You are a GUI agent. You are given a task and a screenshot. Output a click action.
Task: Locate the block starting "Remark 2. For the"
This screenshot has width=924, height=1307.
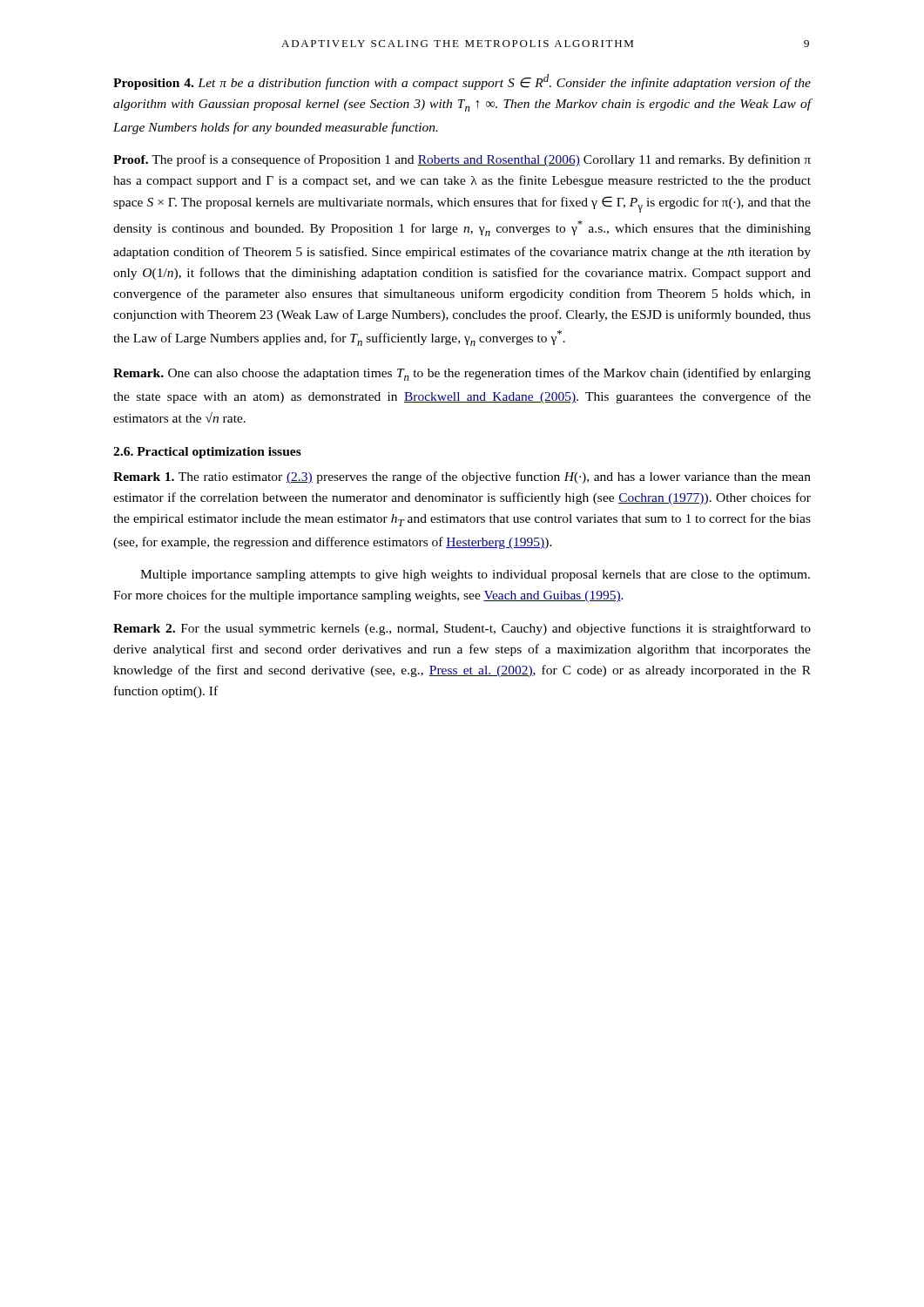[x=462, y=659]
